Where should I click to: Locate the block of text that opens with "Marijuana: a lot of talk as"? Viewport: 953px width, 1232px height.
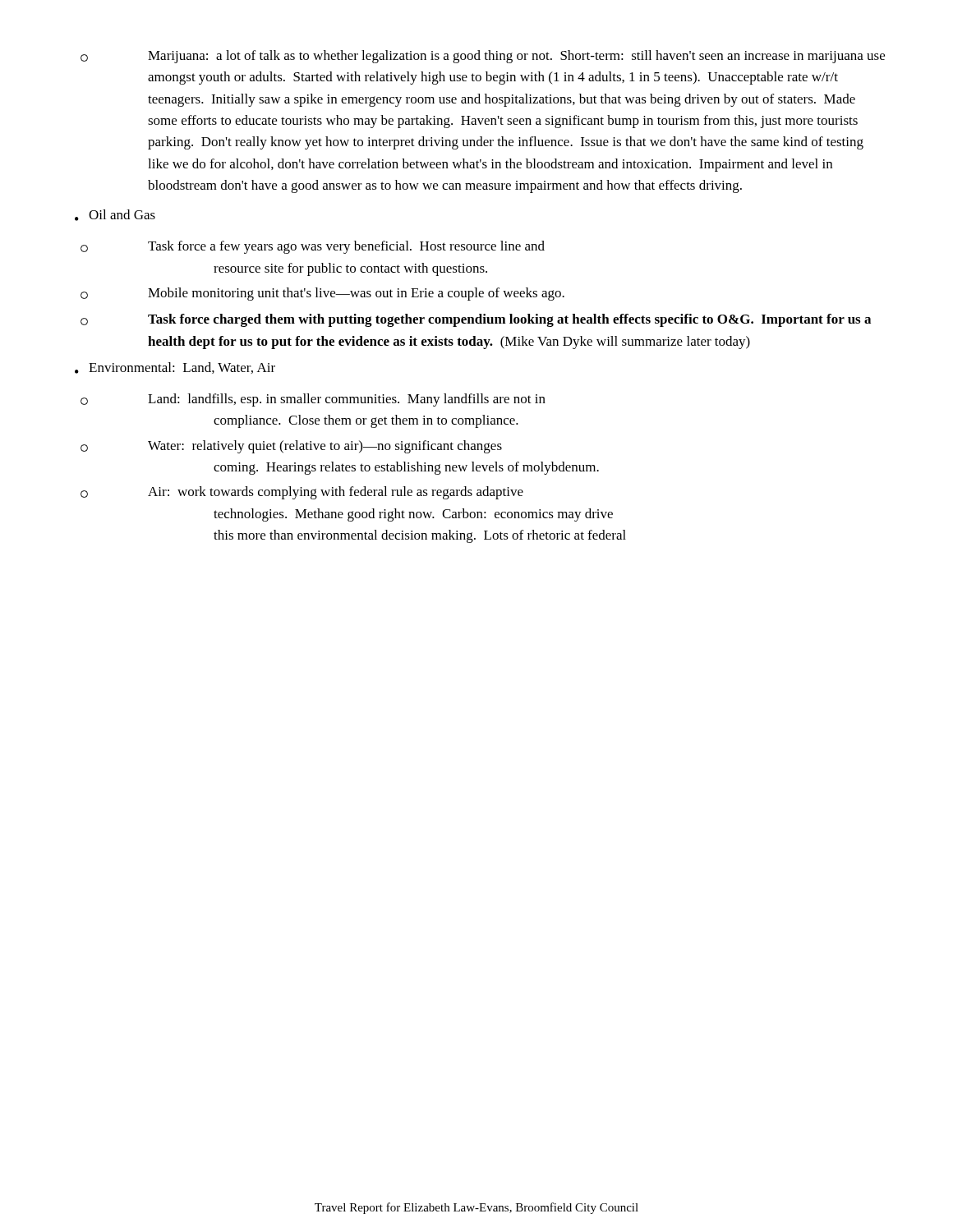point(476,121)
